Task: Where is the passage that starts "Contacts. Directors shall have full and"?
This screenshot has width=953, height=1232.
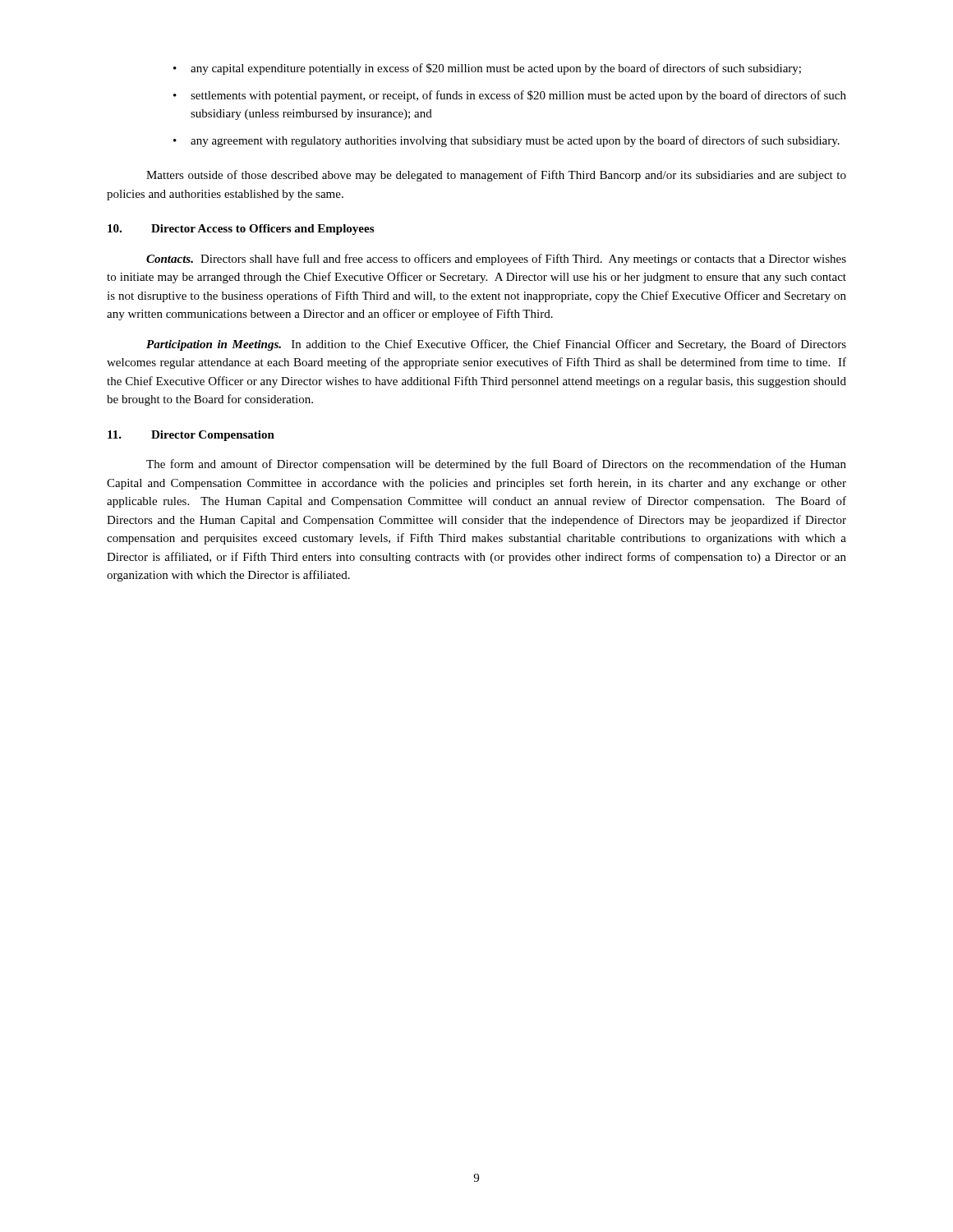Action: (x=476, y=286)
